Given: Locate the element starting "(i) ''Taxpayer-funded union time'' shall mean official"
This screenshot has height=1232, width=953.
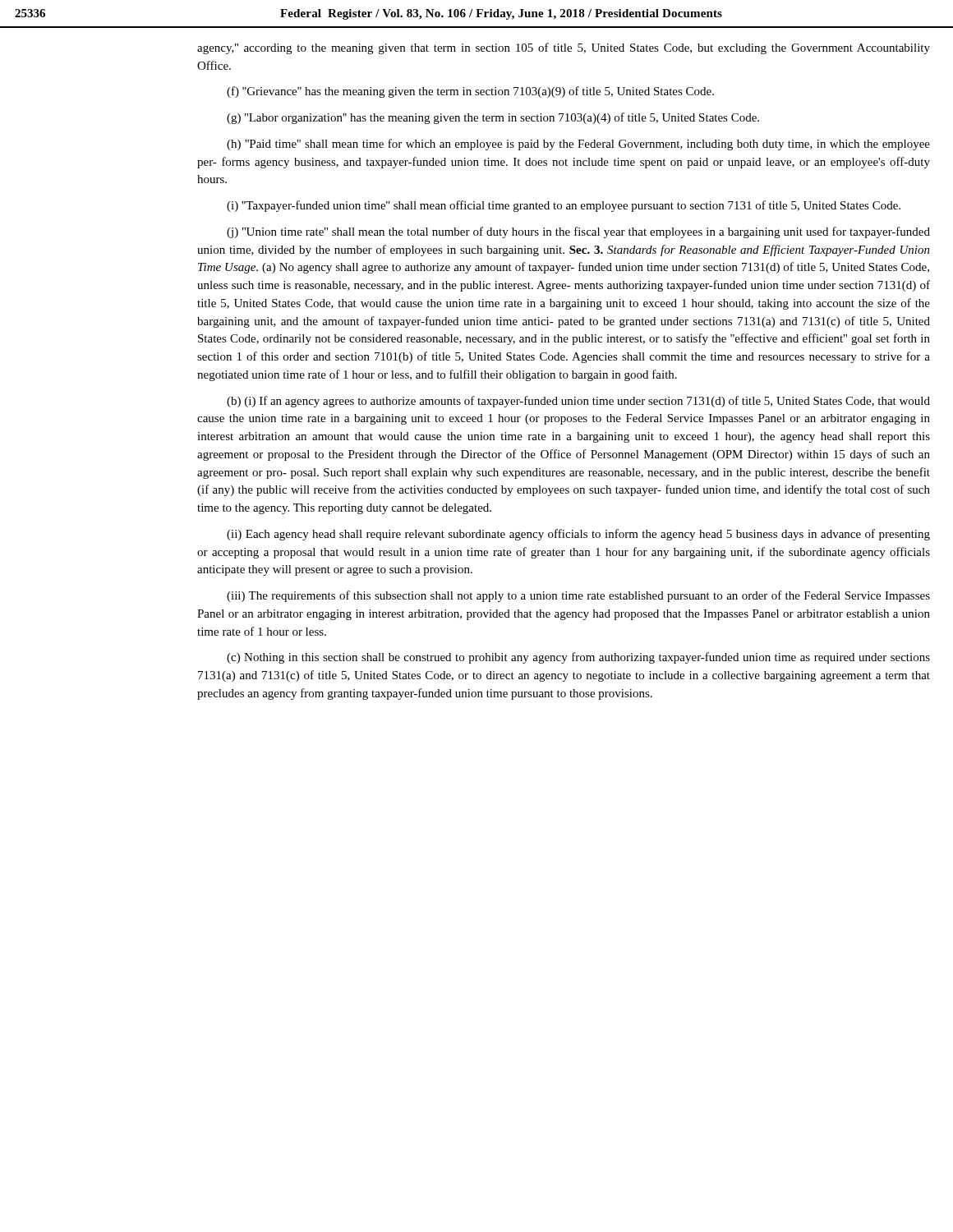Looking at the screenshot, I should tap(564, 205).
